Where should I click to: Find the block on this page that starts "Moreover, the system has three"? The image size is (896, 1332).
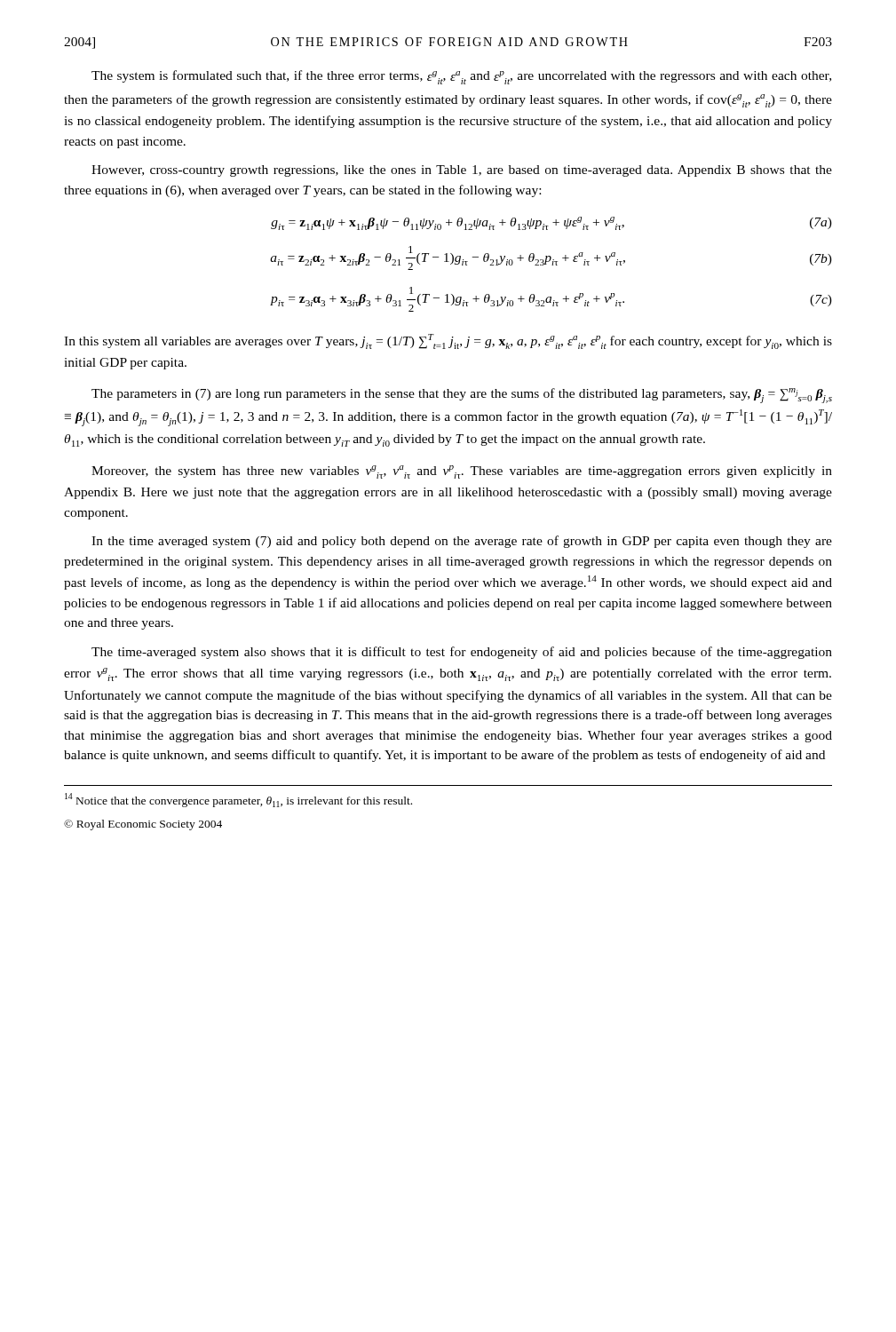(x=448, y=491)
